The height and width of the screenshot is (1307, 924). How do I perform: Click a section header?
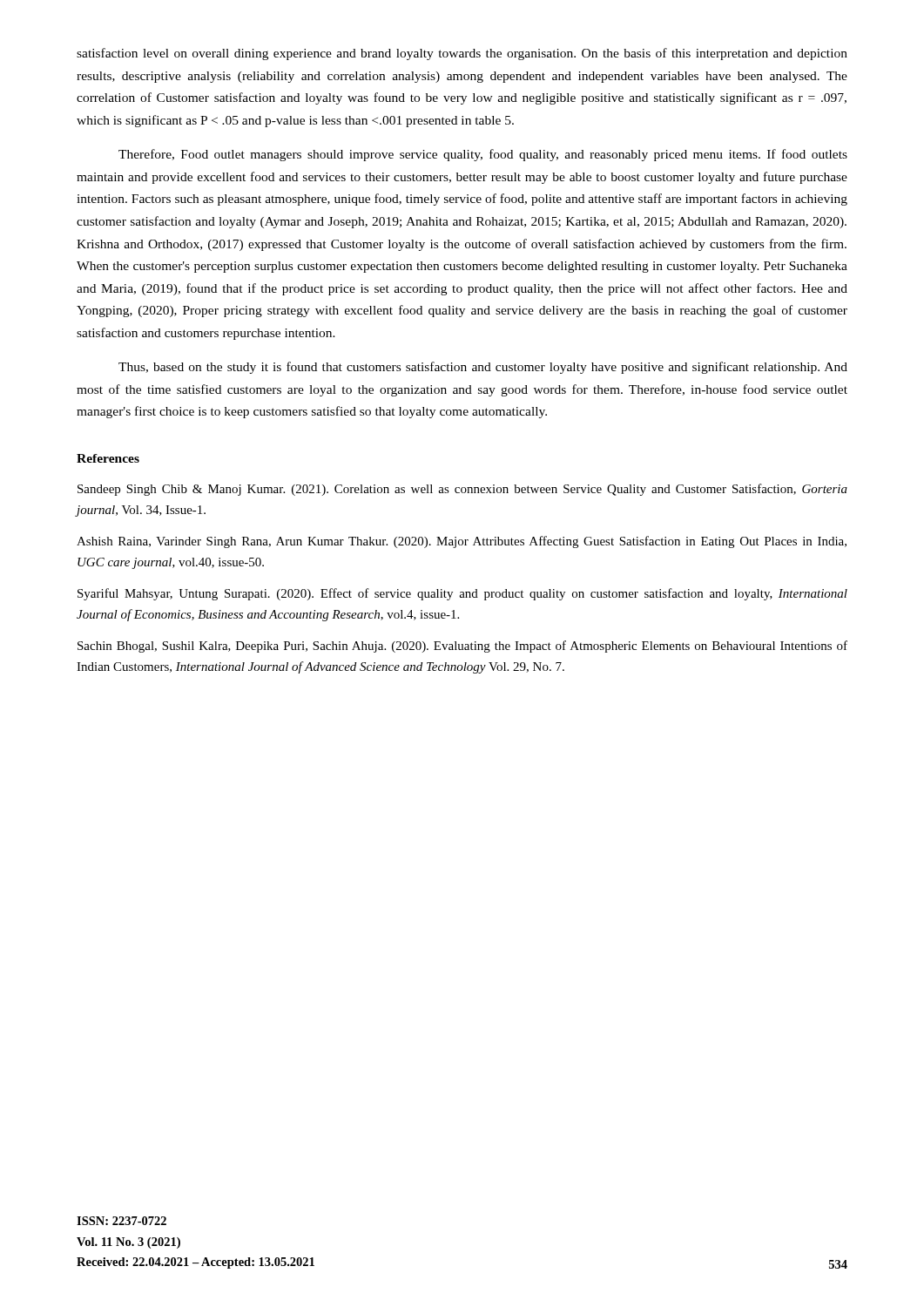(108, 458)
